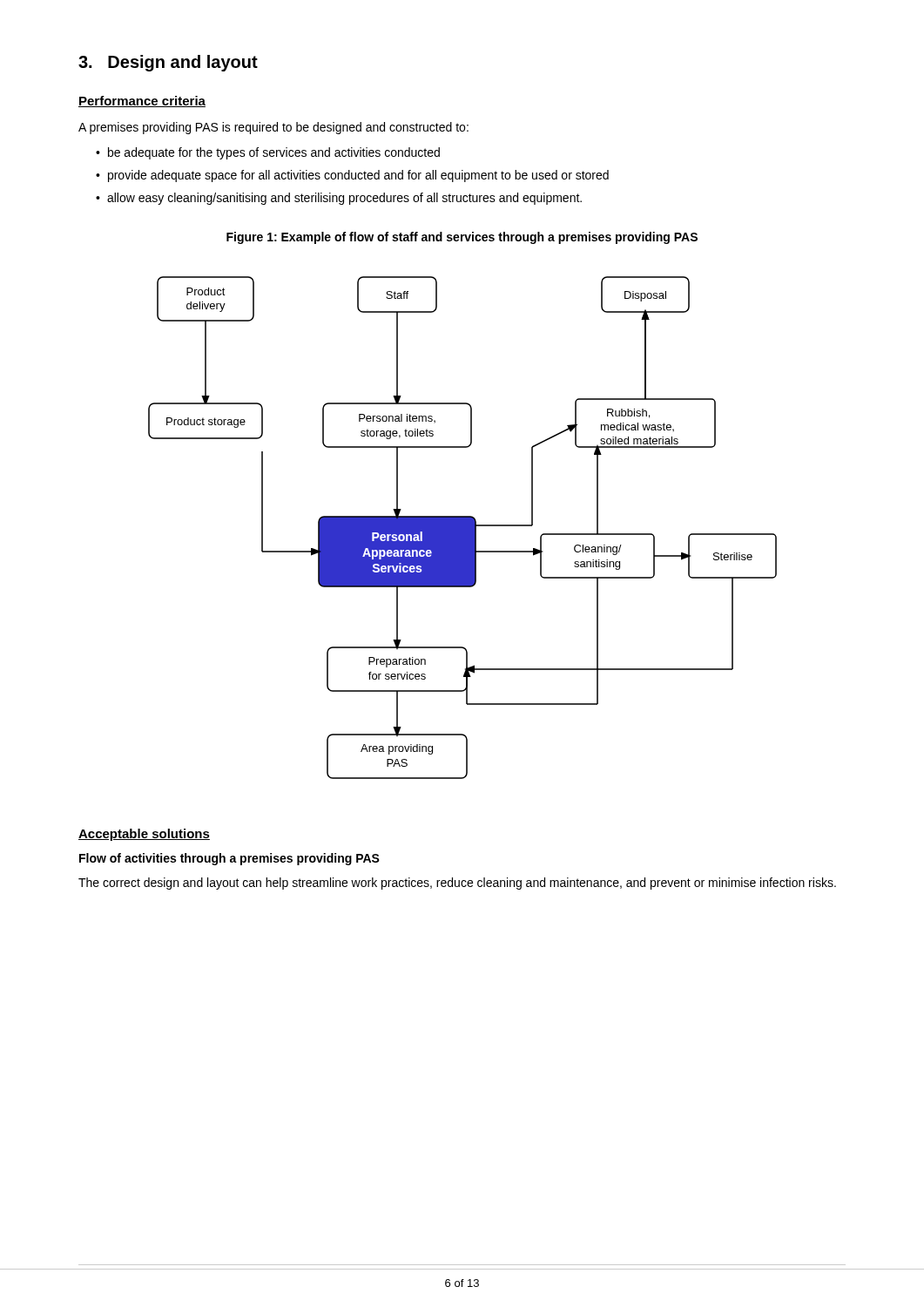This screenshot has width=924, height=1307.
Task: Select the text block with the text "The correct design and layout can help streamline"
Action: pos(462,883)
